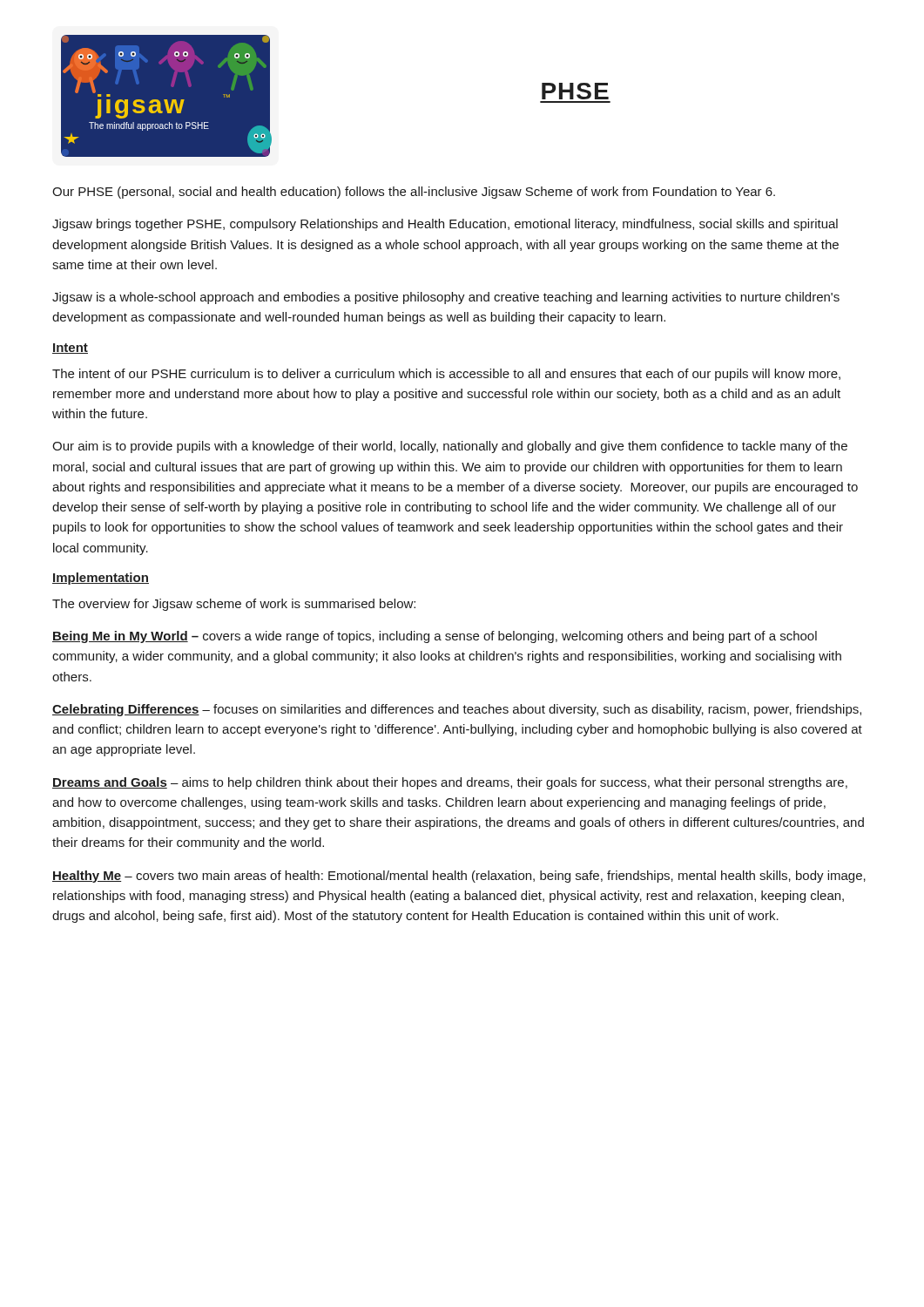Navigate to the text block starting "The overview for"
Image resolution: width=924 pixels, height=1307 pixels.
(x=235, y=603)
